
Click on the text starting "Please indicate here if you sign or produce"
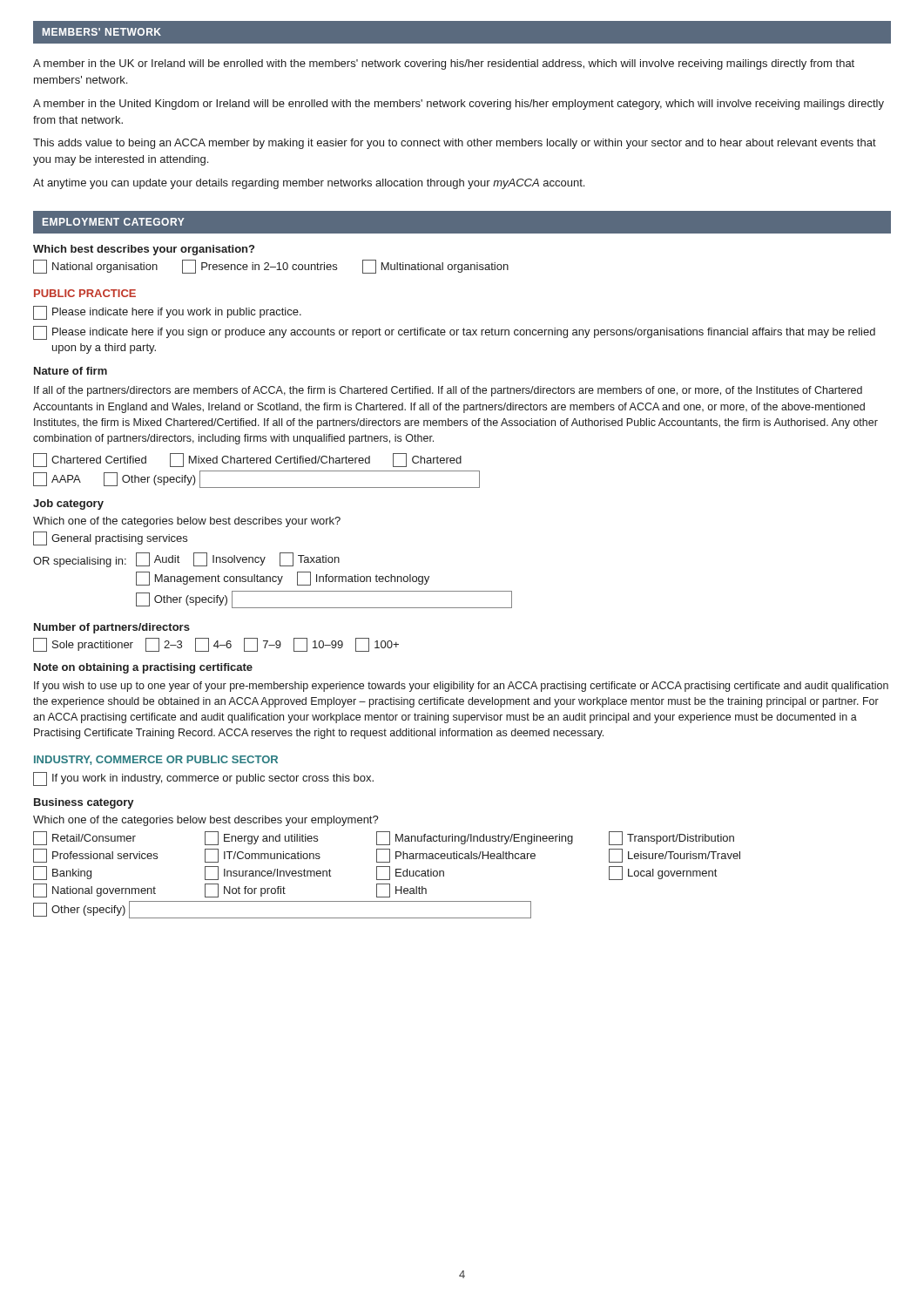462,340
